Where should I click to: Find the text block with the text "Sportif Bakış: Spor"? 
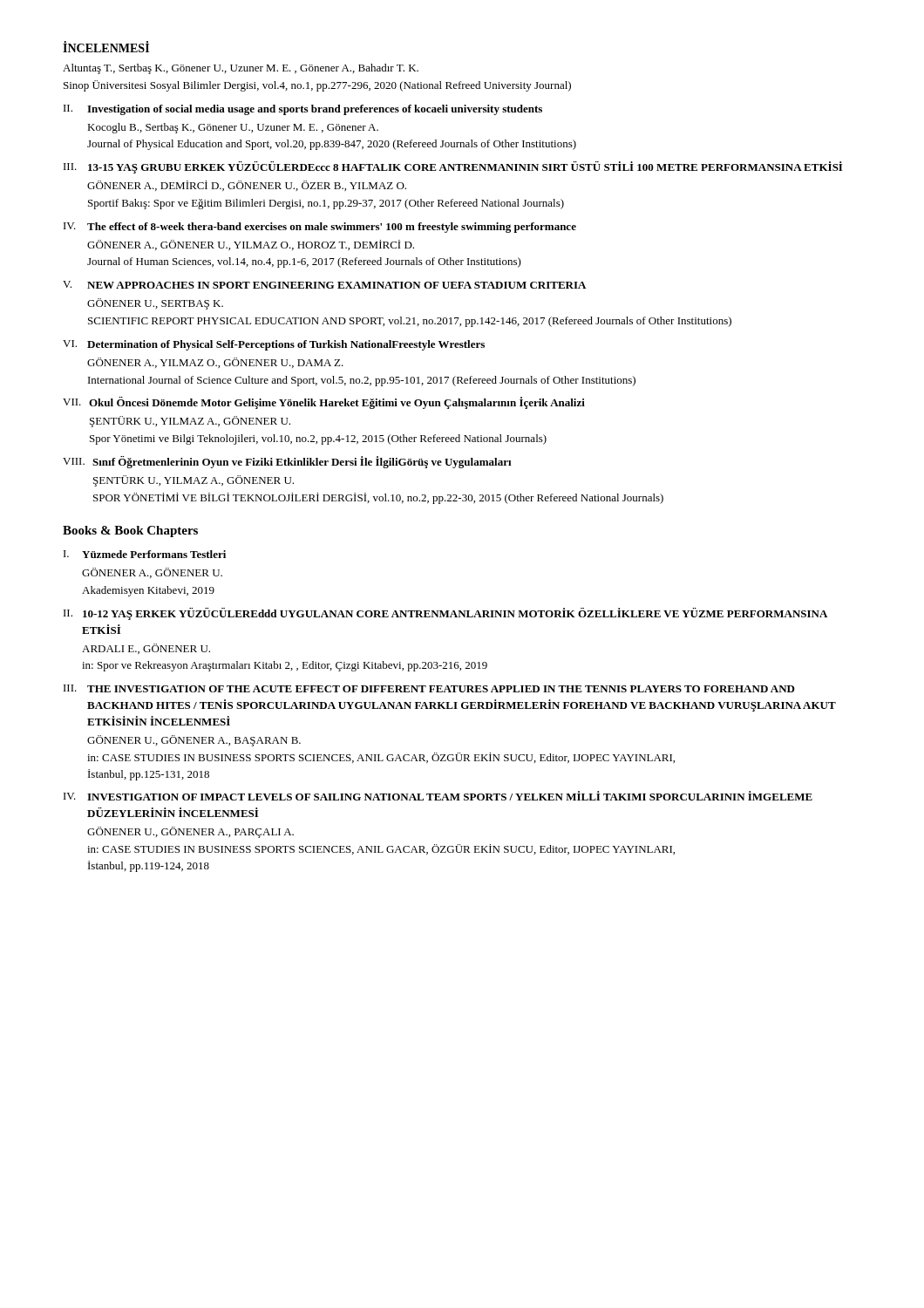[x=326, y=203]
